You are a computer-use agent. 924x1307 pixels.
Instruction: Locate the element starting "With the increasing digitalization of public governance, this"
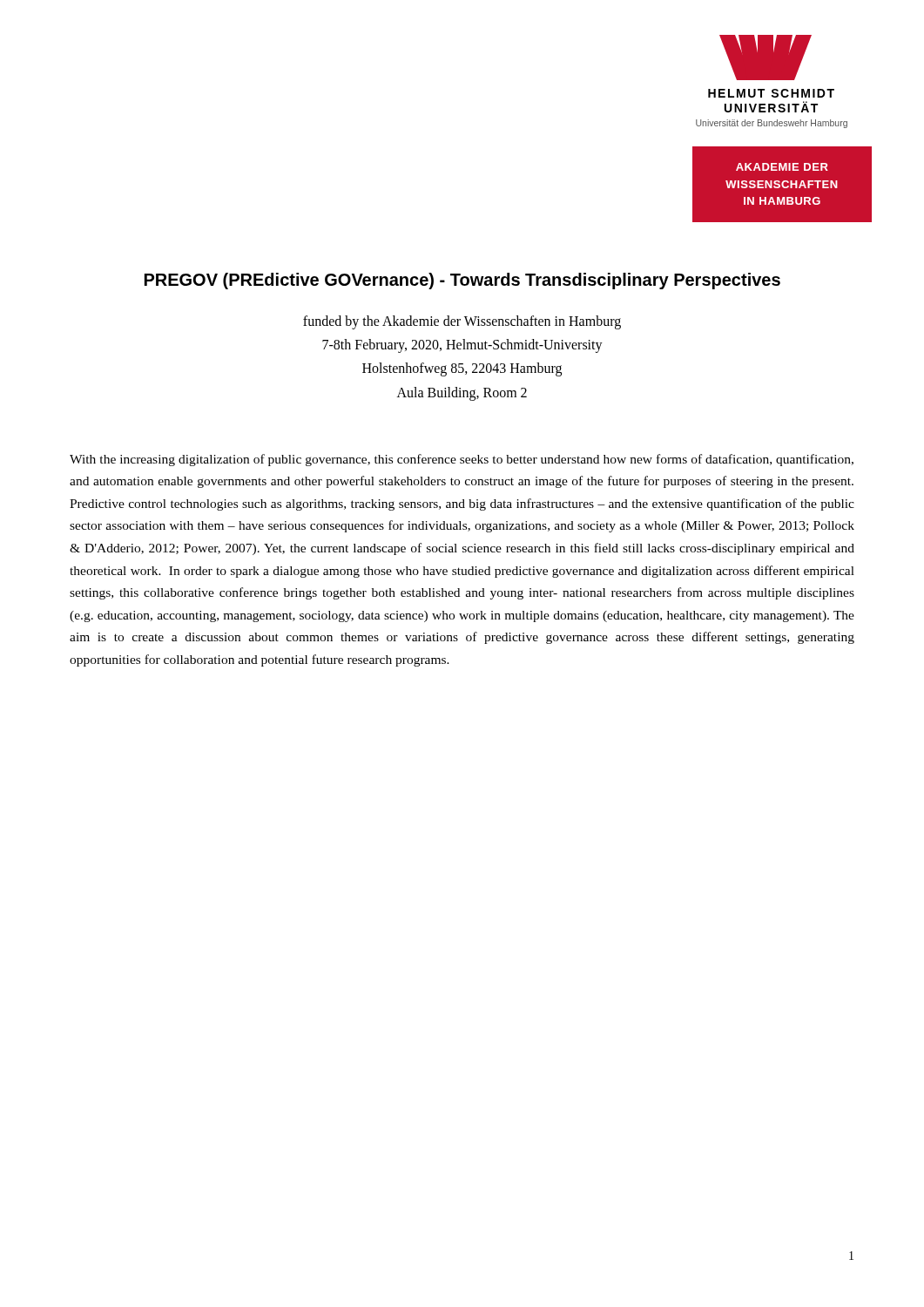[x=462, y=559]
